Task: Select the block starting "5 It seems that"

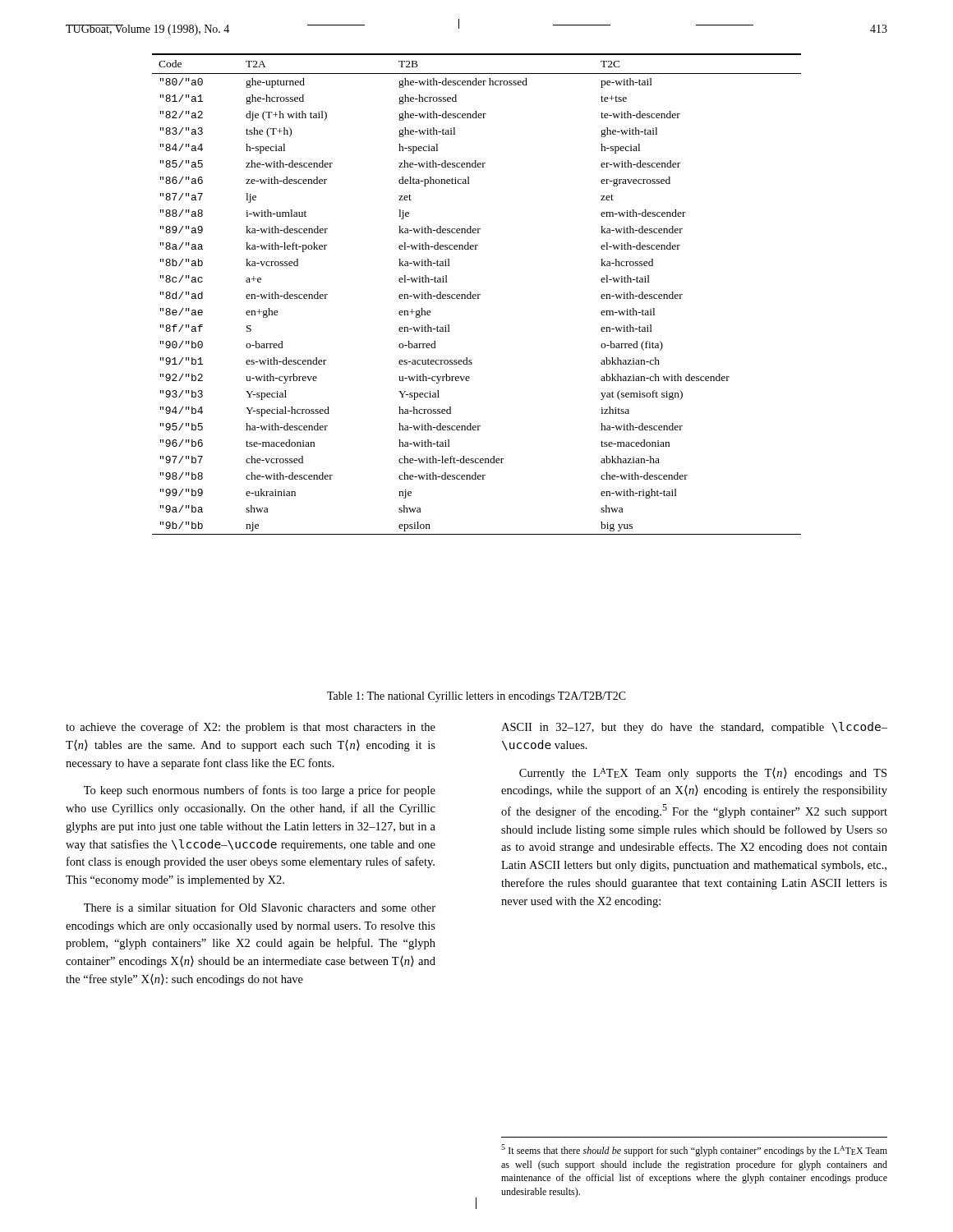Action: (x=694, y=1170)
